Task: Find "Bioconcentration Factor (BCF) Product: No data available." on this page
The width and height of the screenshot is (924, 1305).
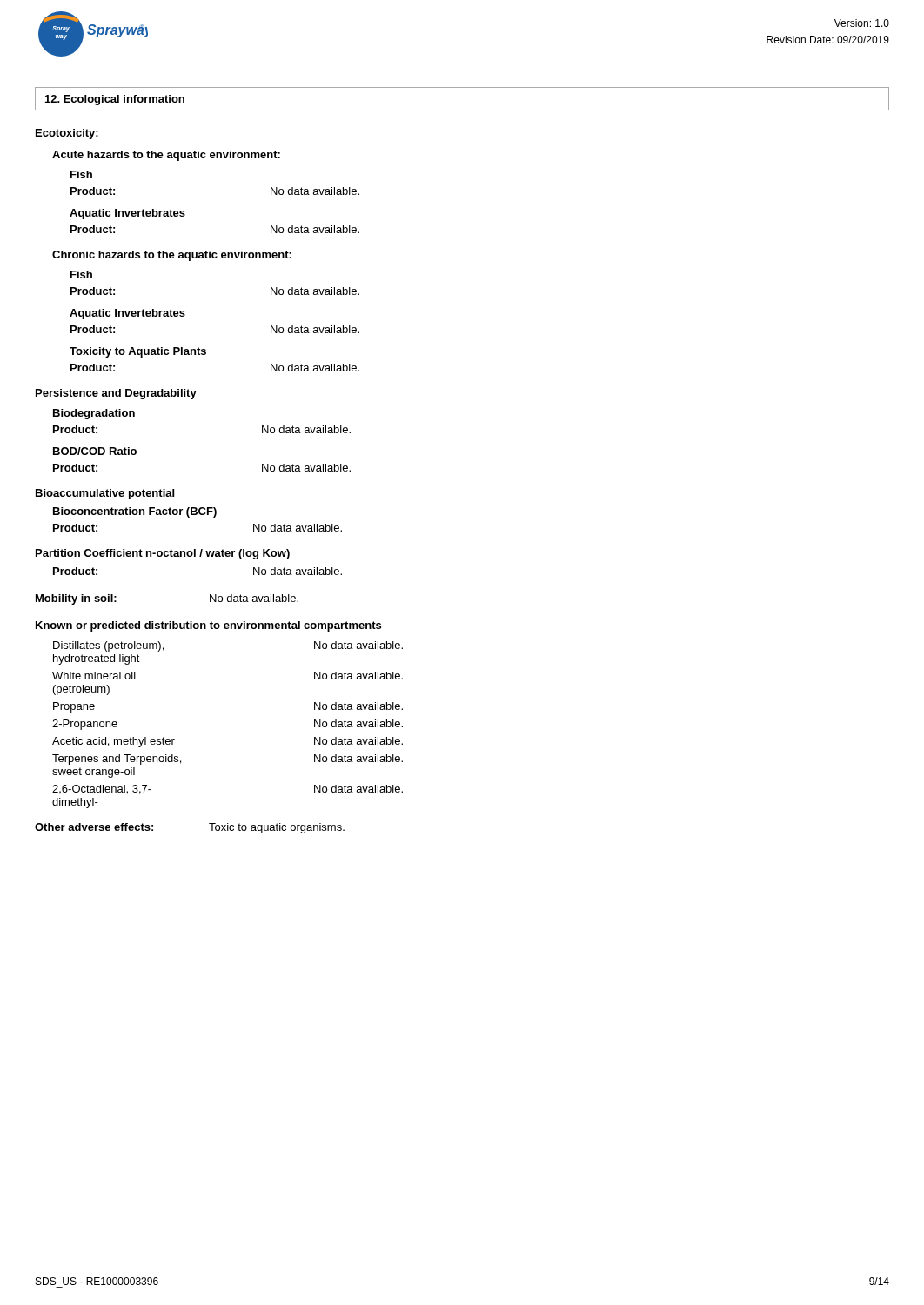Action: point(135,512)
